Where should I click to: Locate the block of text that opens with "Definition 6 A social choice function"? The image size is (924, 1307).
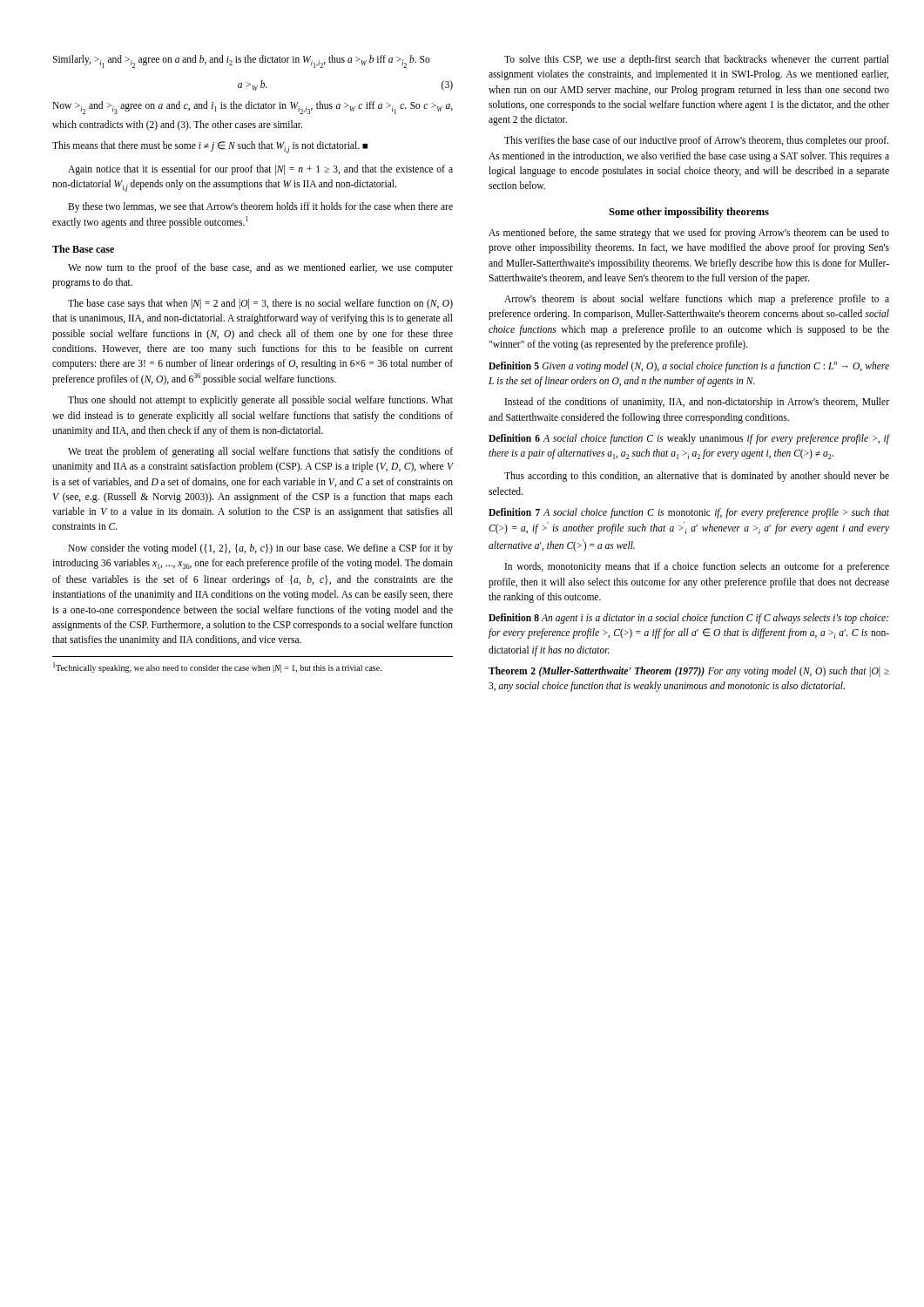coord(689,447)
